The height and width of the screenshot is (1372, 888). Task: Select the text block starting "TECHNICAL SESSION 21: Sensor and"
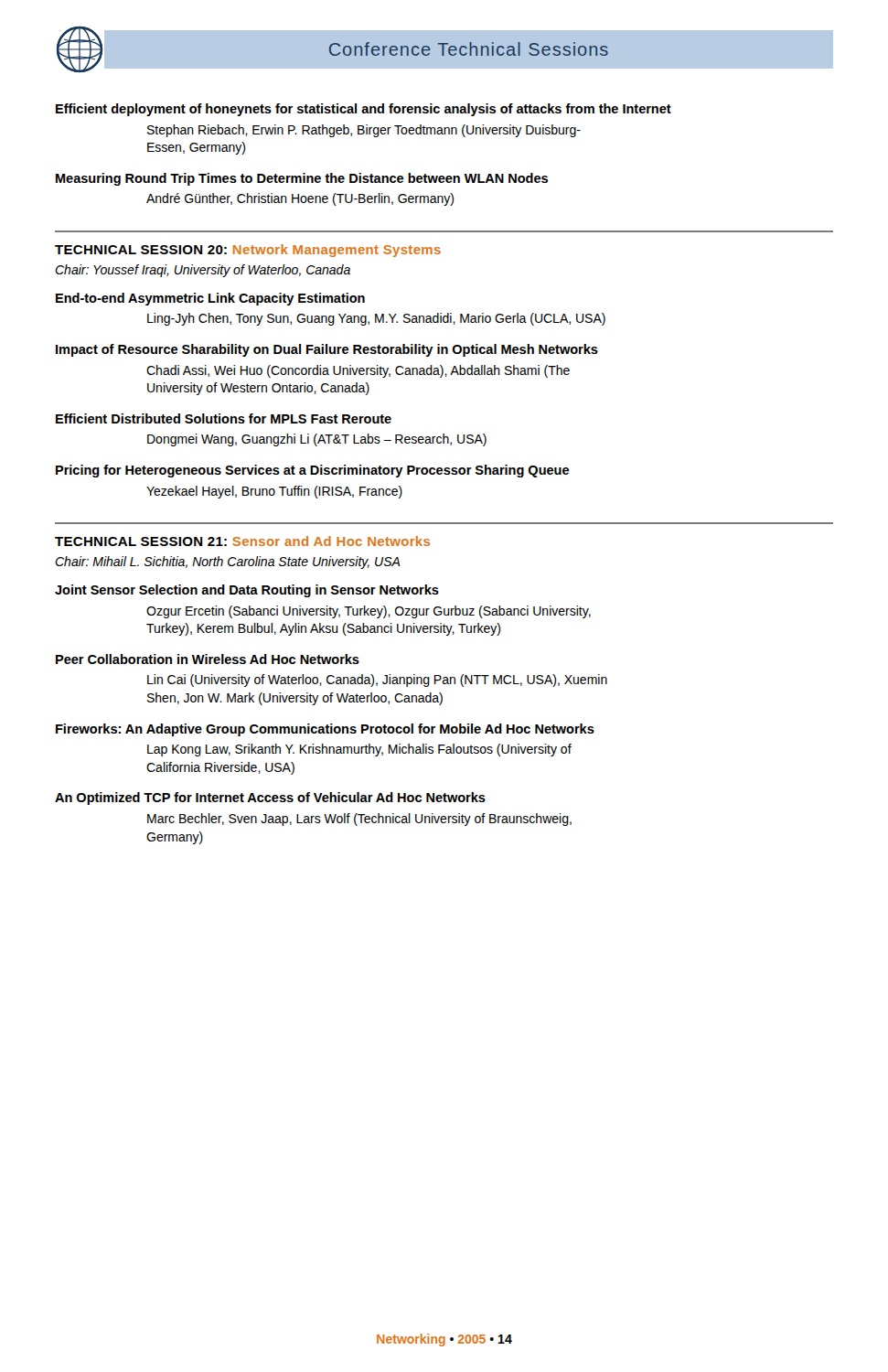coord(243,541)
